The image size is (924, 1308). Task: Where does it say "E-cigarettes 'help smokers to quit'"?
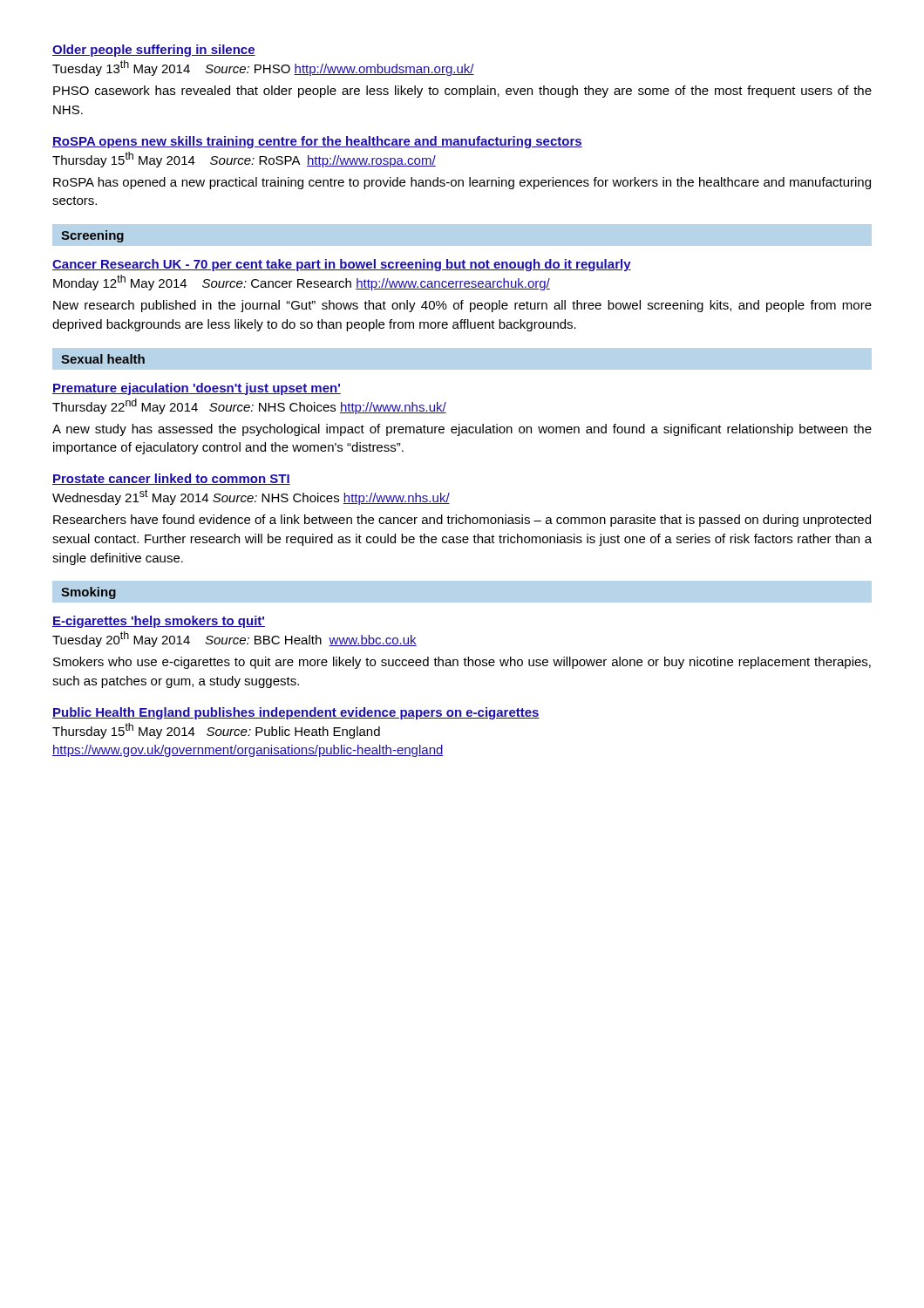point(159,621)
